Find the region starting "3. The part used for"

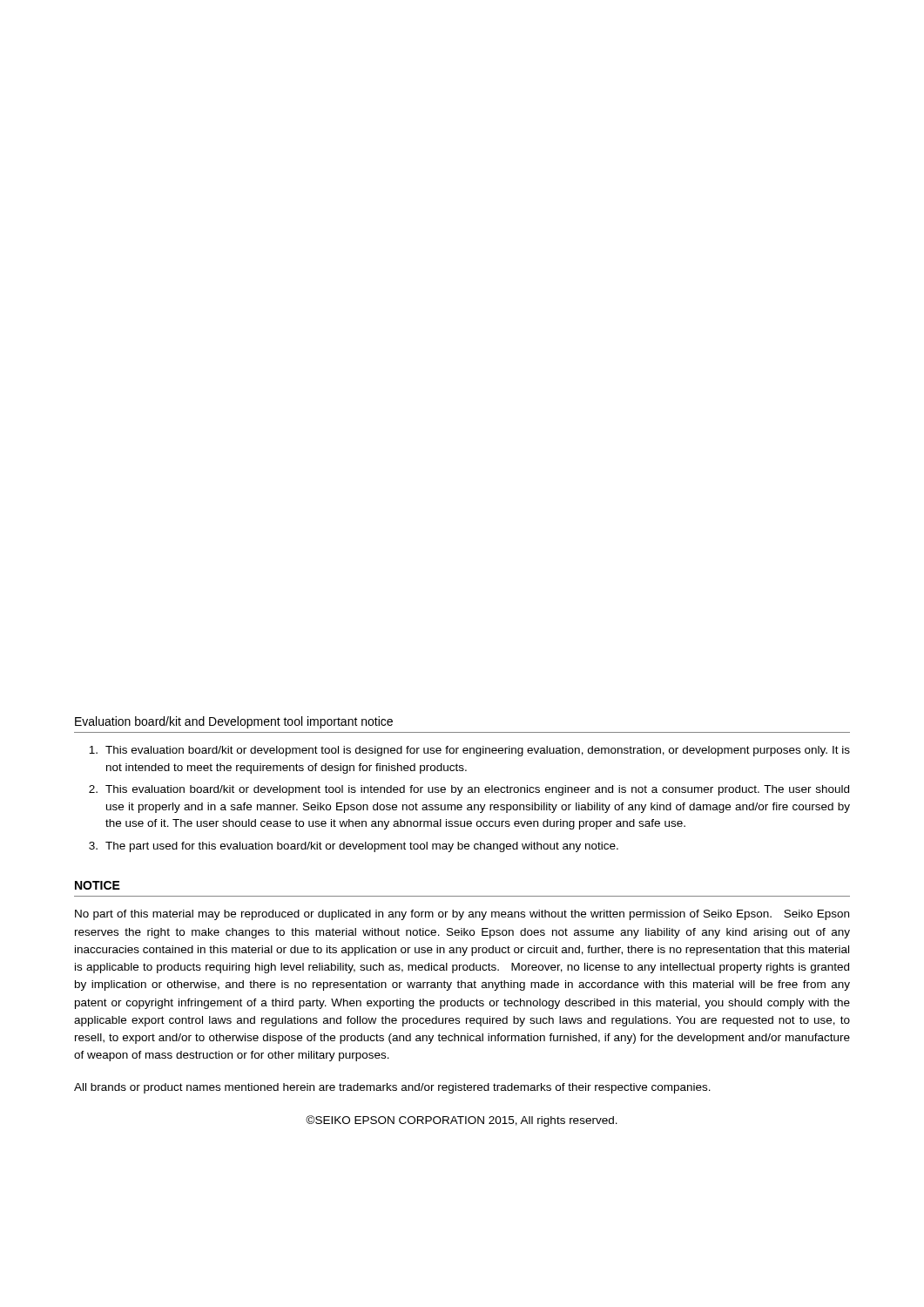[x=462, y=846]
